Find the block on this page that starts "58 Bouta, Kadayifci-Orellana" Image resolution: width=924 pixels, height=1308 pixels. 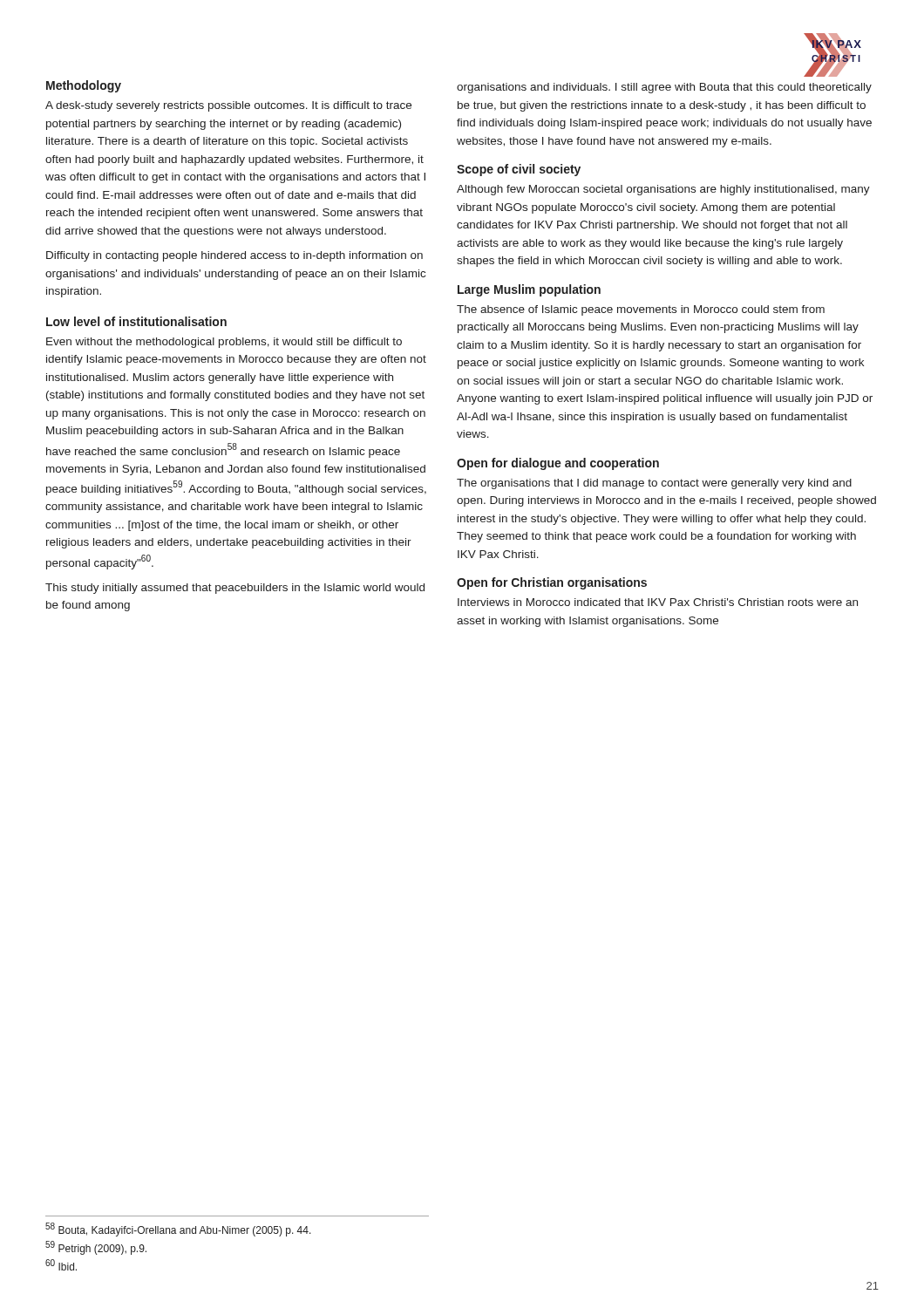pyautogui.click(x=178, y=1230)
